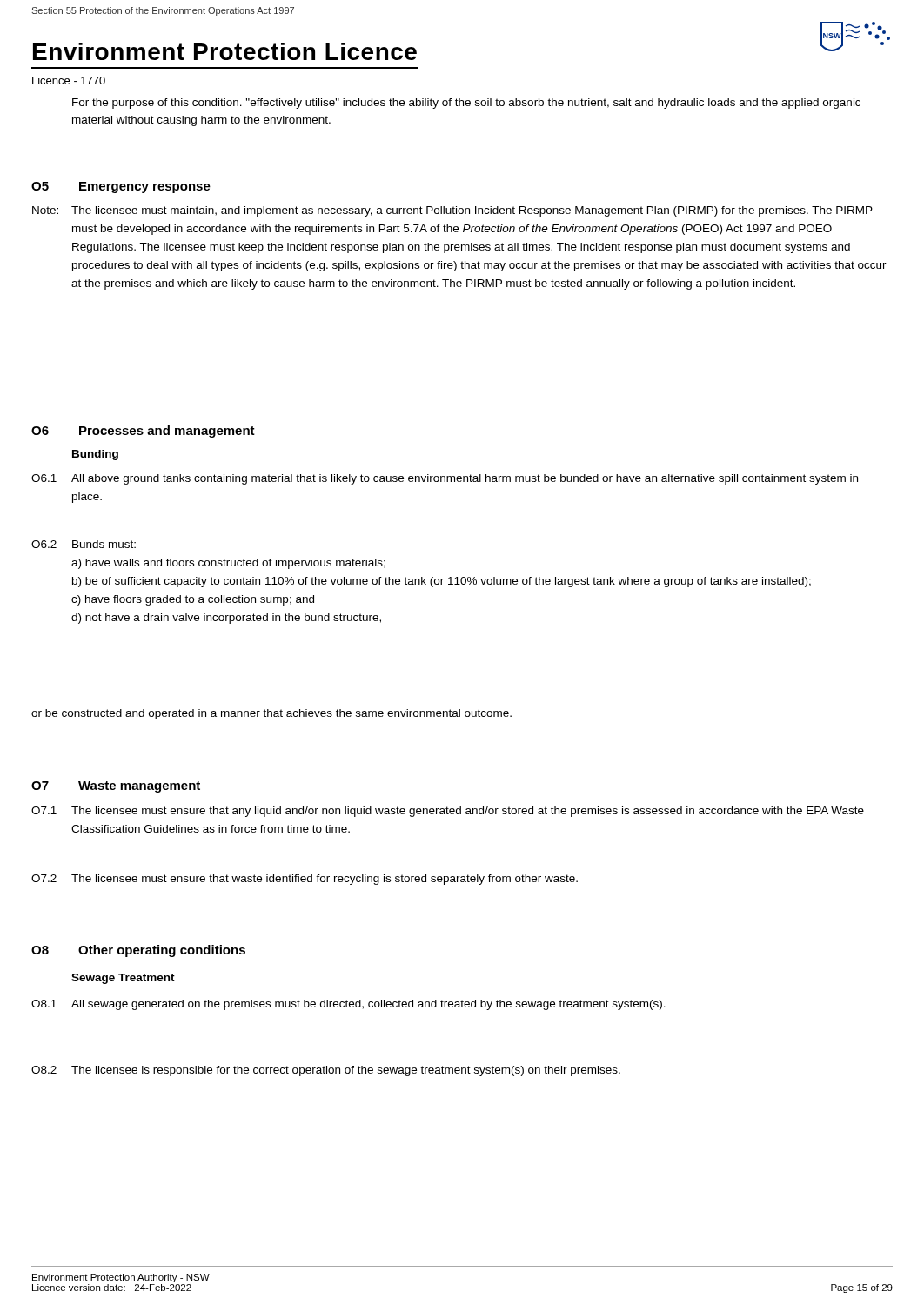Viewport: 924px width, 1305px height.
Task: Locate the title
Action: click(225, 52)
